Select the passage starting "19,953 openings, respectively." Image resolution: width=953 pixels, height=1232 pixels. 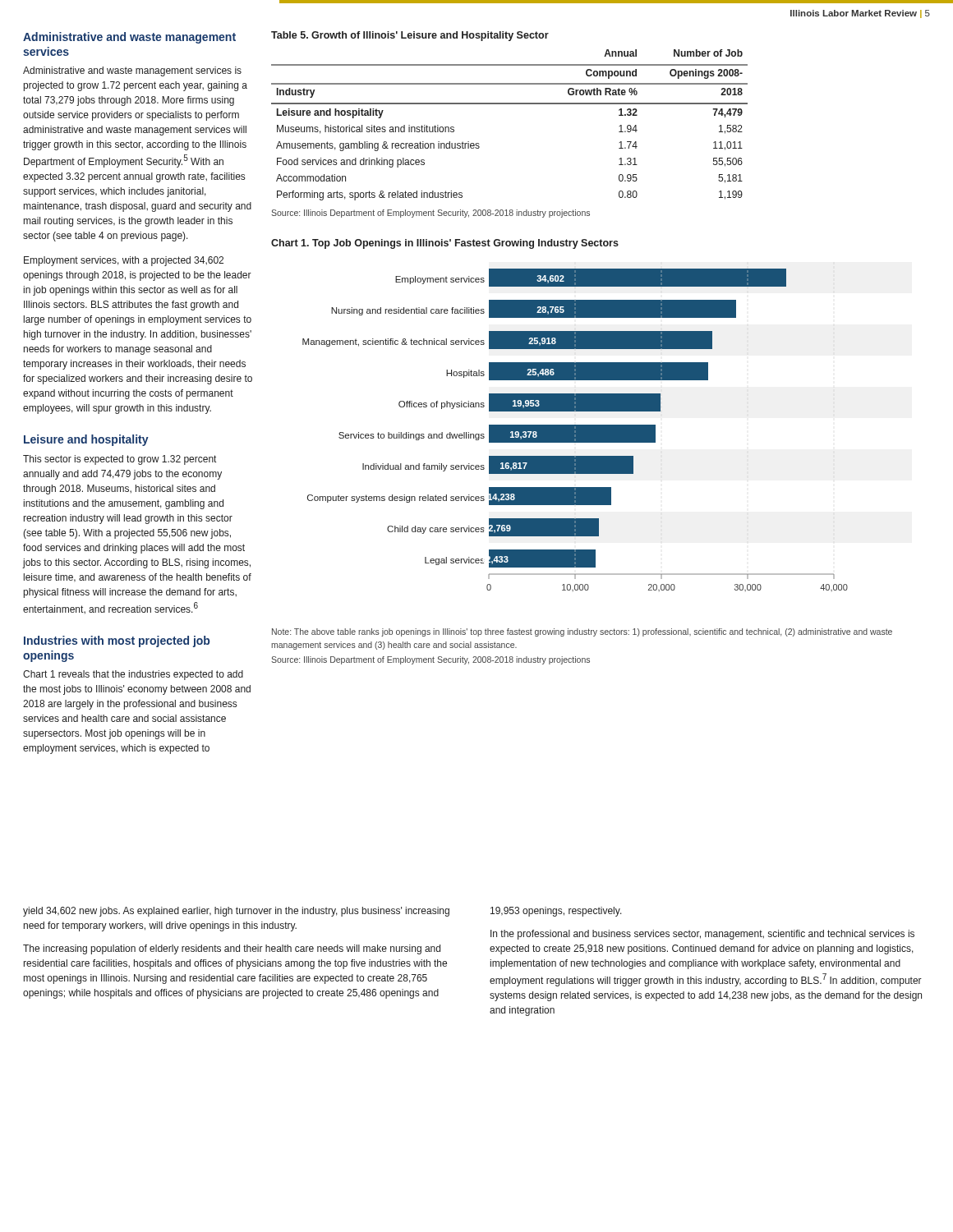point(556,911)
